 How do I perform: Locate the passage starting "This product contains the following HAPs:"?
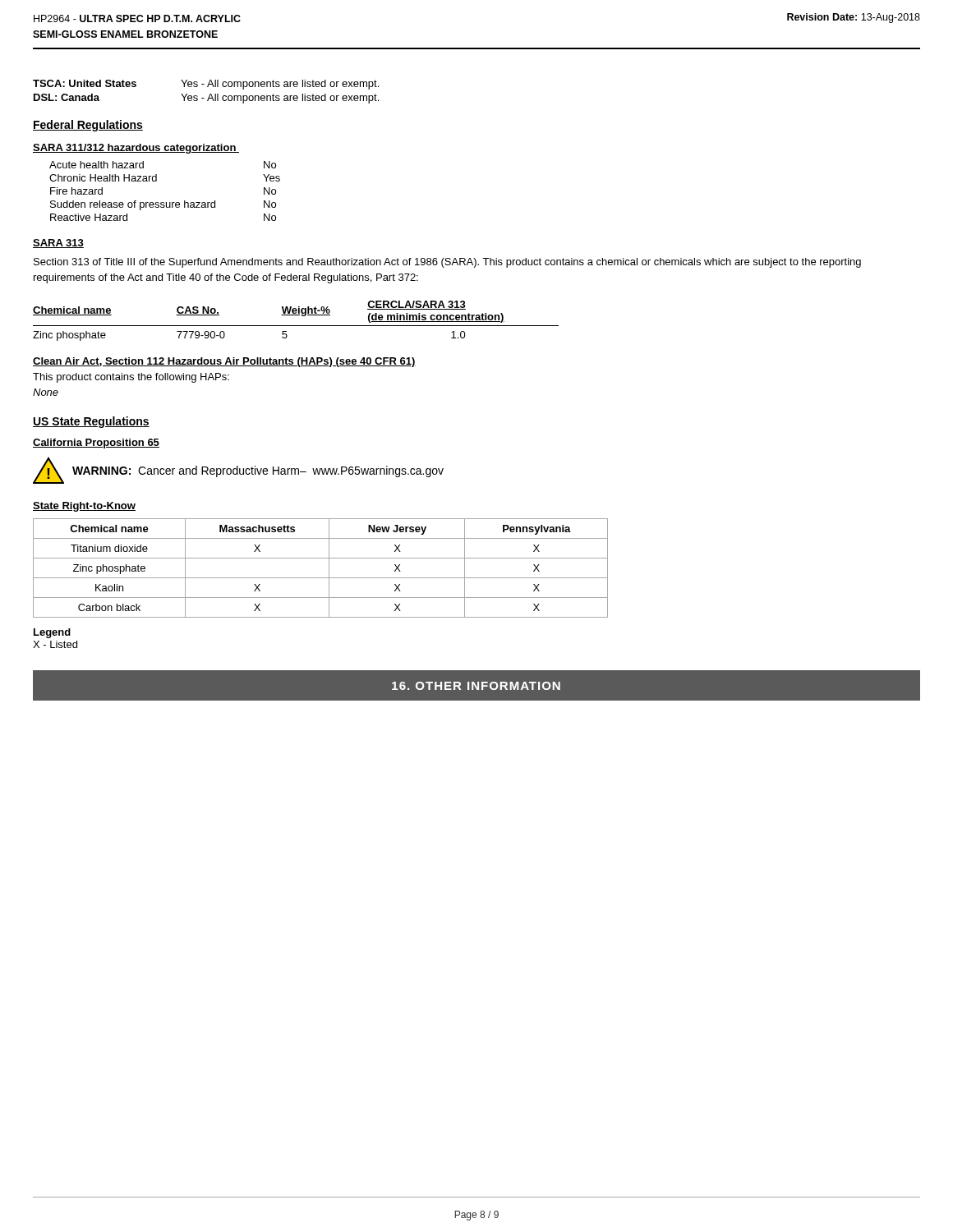(131, 376)
